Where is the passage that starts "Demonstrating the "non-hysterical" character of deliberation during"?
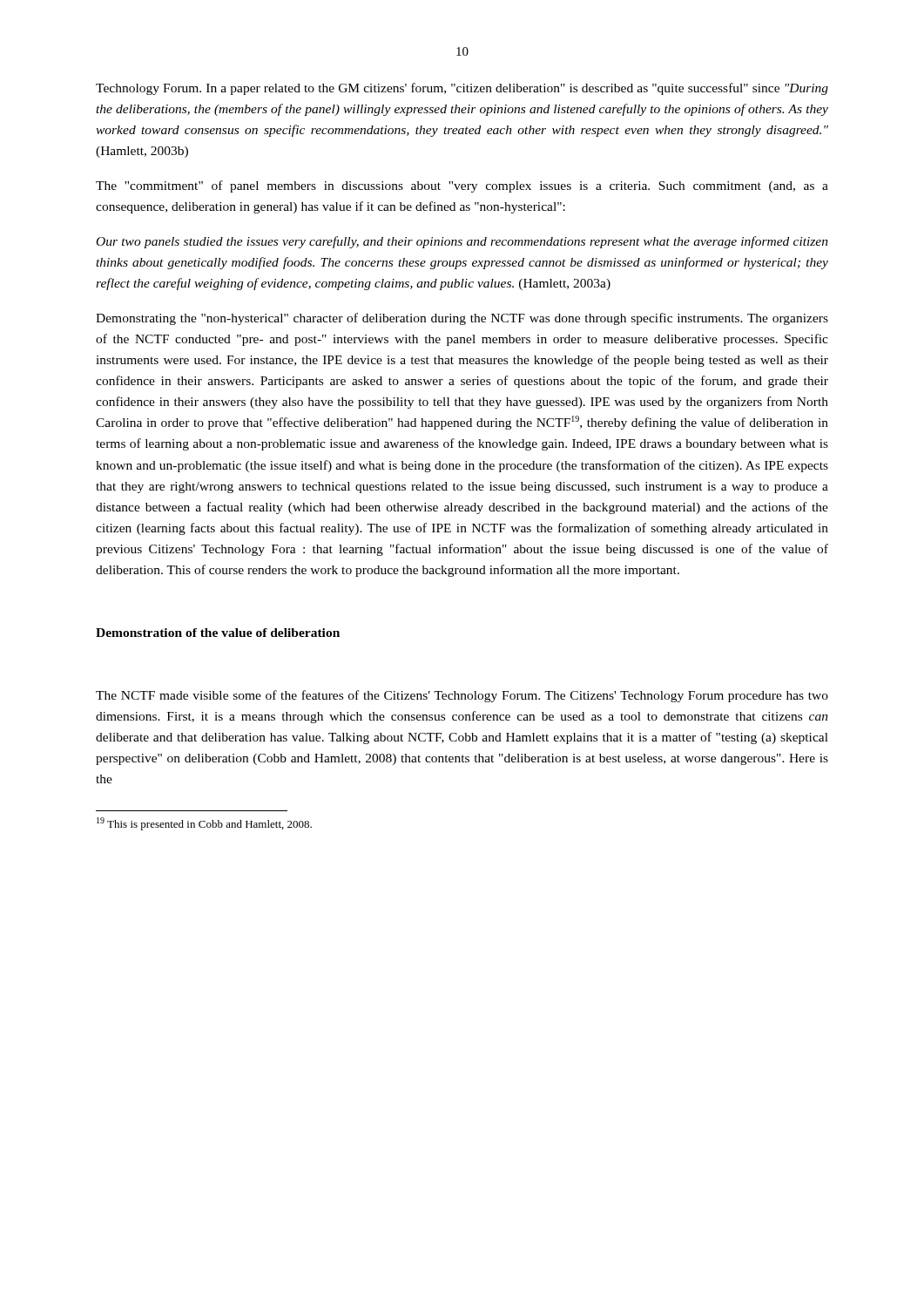924x1307 pixels. [462, 444]
